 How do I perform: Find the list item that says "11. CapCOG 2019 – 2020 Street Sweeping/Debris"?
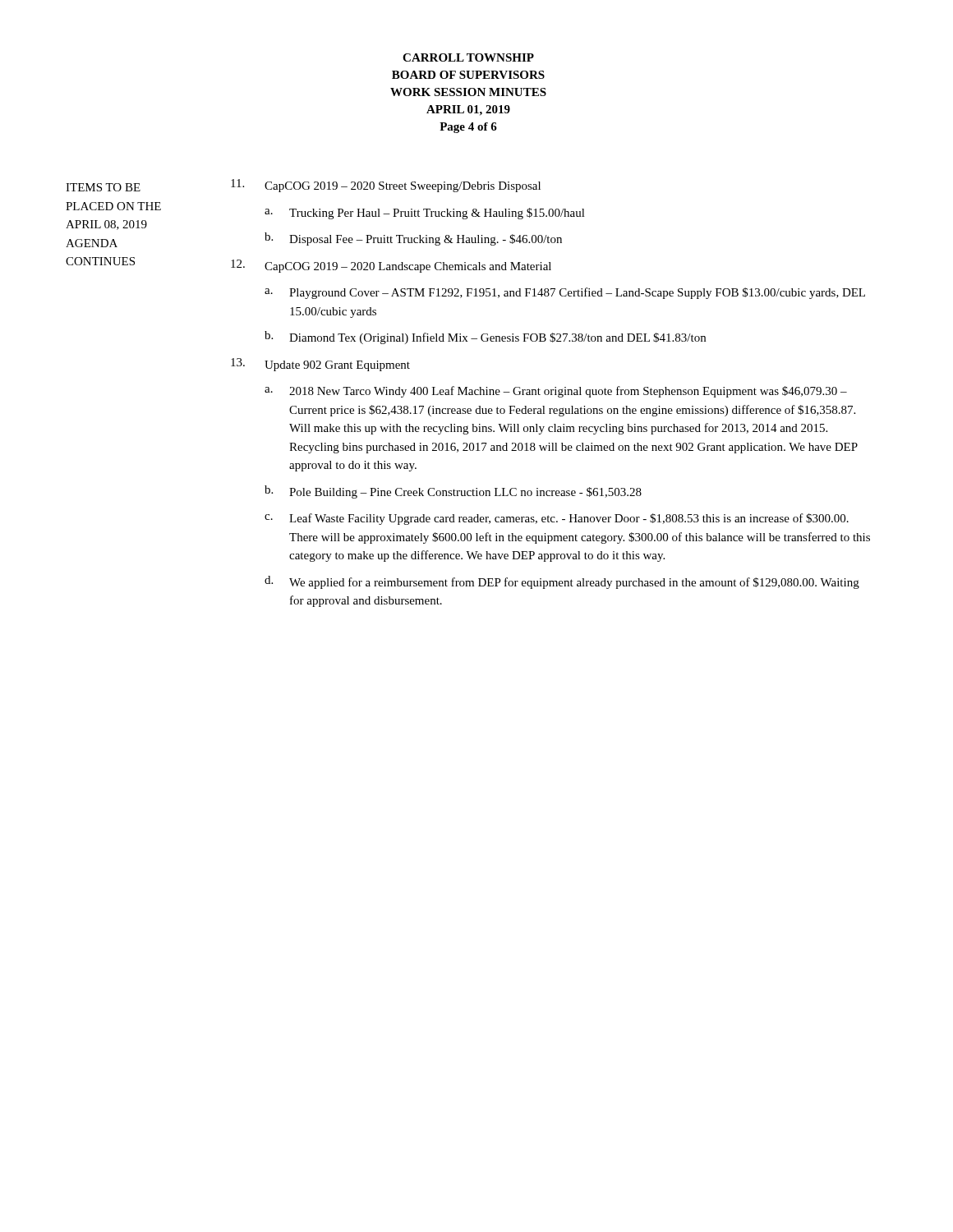coord(550,186)
